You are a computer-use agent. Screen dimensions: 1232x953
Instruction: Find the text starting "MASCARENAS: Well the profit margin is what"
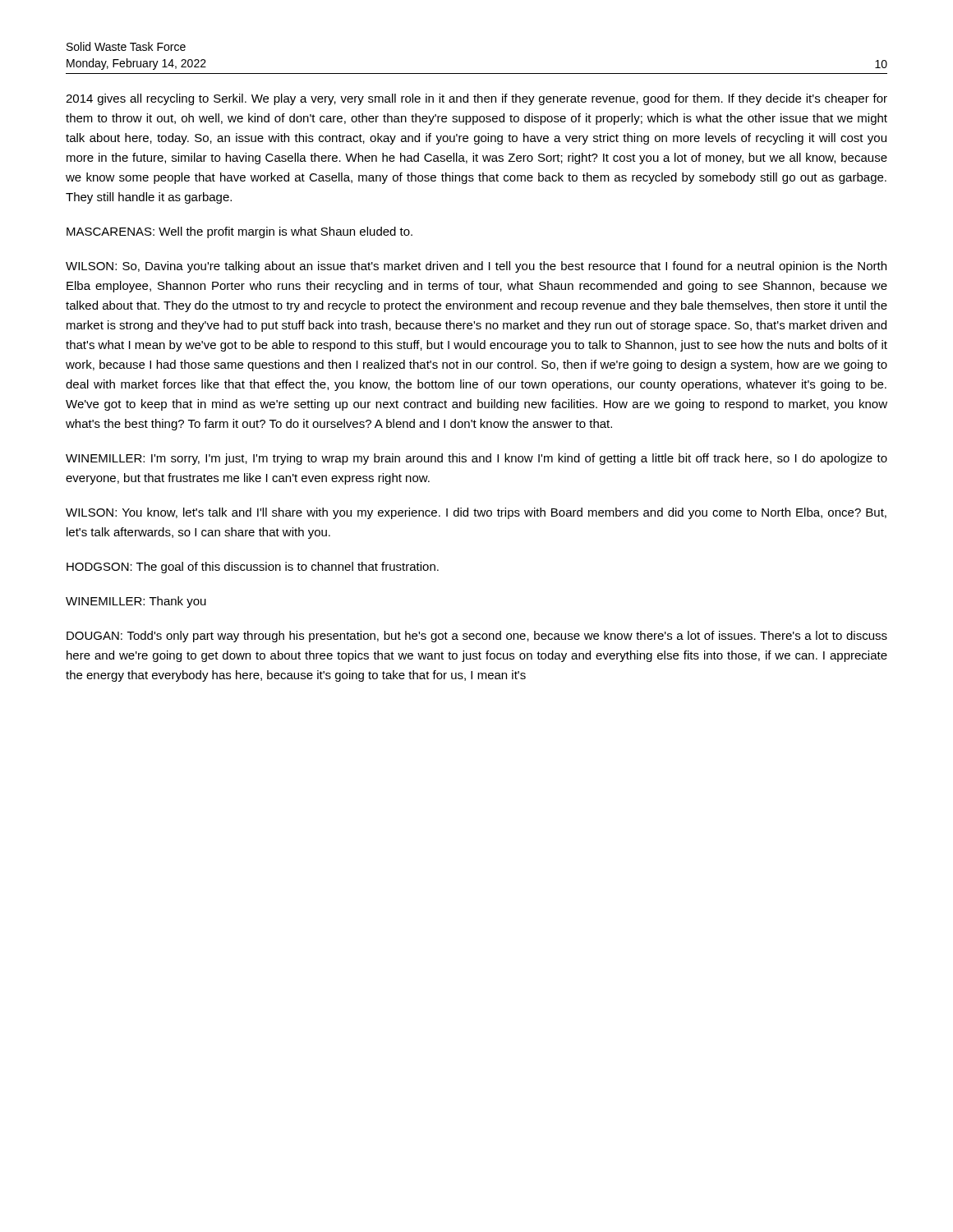pos(240,231)
